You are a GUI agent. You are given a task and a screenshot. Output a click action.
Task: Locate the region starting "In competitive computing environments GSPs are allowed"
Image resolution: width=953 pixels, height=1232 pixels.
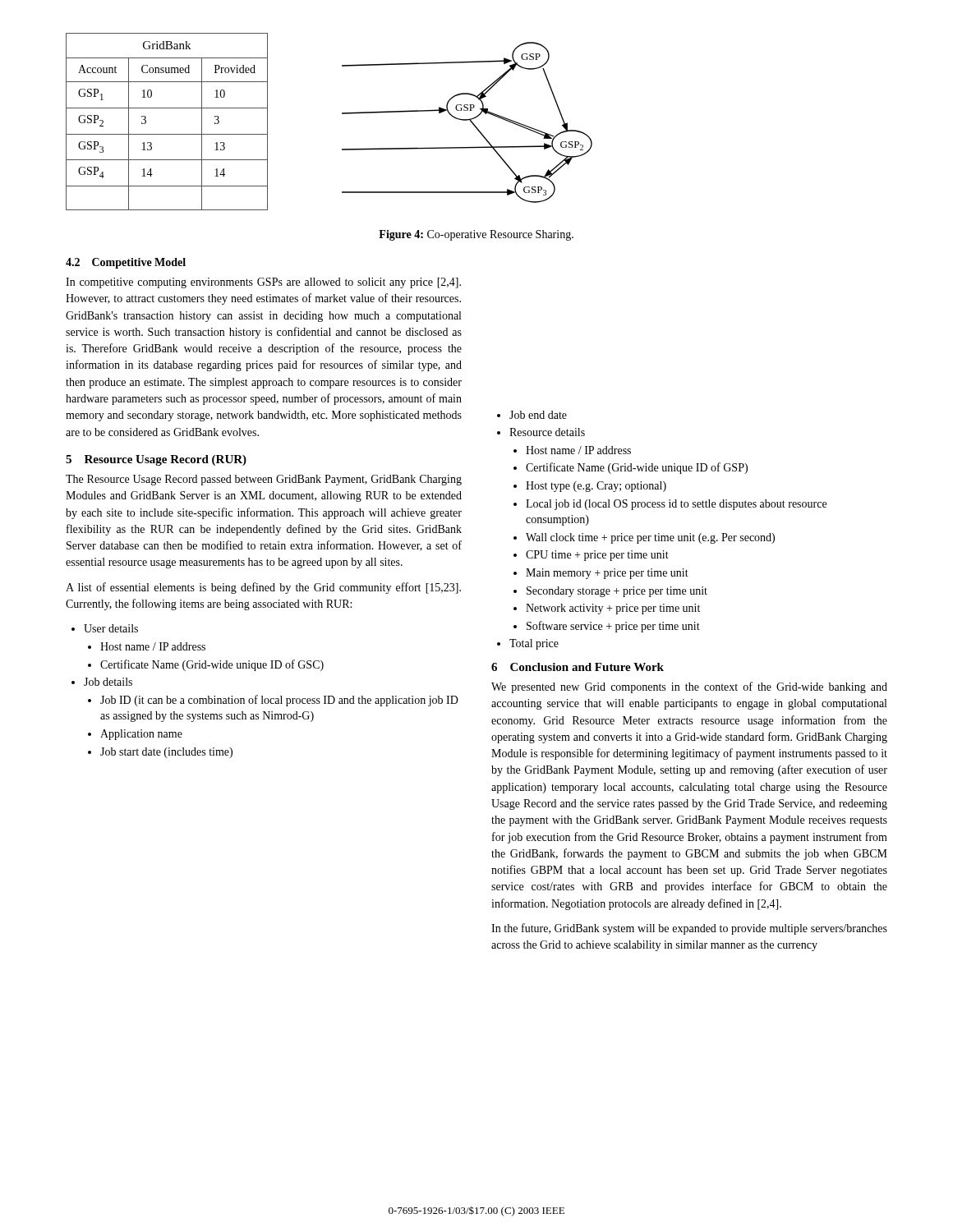pyautogui.click(x=264, y=358)
